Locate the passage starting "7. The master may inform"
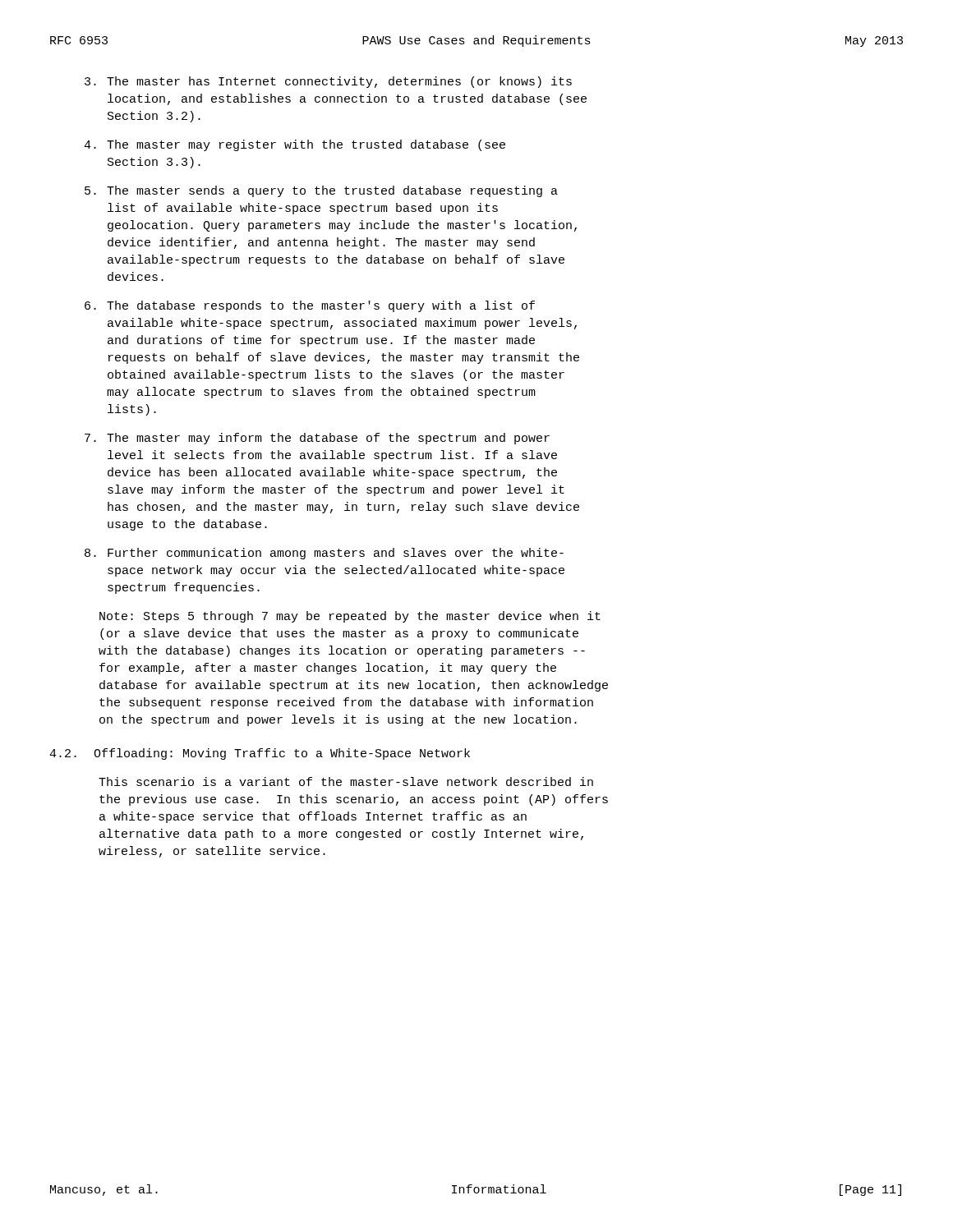The height and width of the screenshot is (1232, 953). (x=476, y=482)
